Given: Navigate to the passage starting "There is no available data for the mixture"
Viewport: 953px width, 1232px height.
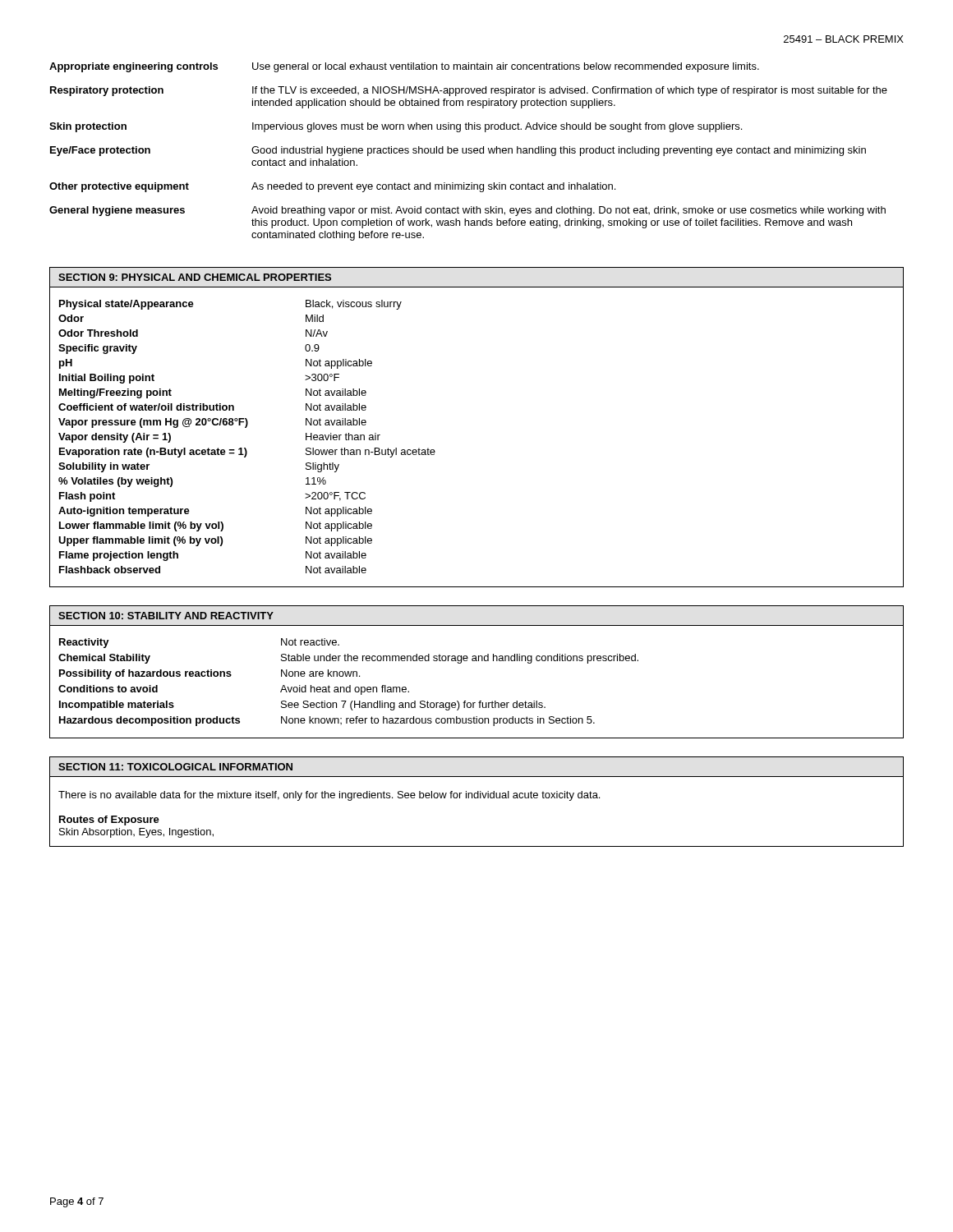Looking at the screenshot, I should [330, 795].
